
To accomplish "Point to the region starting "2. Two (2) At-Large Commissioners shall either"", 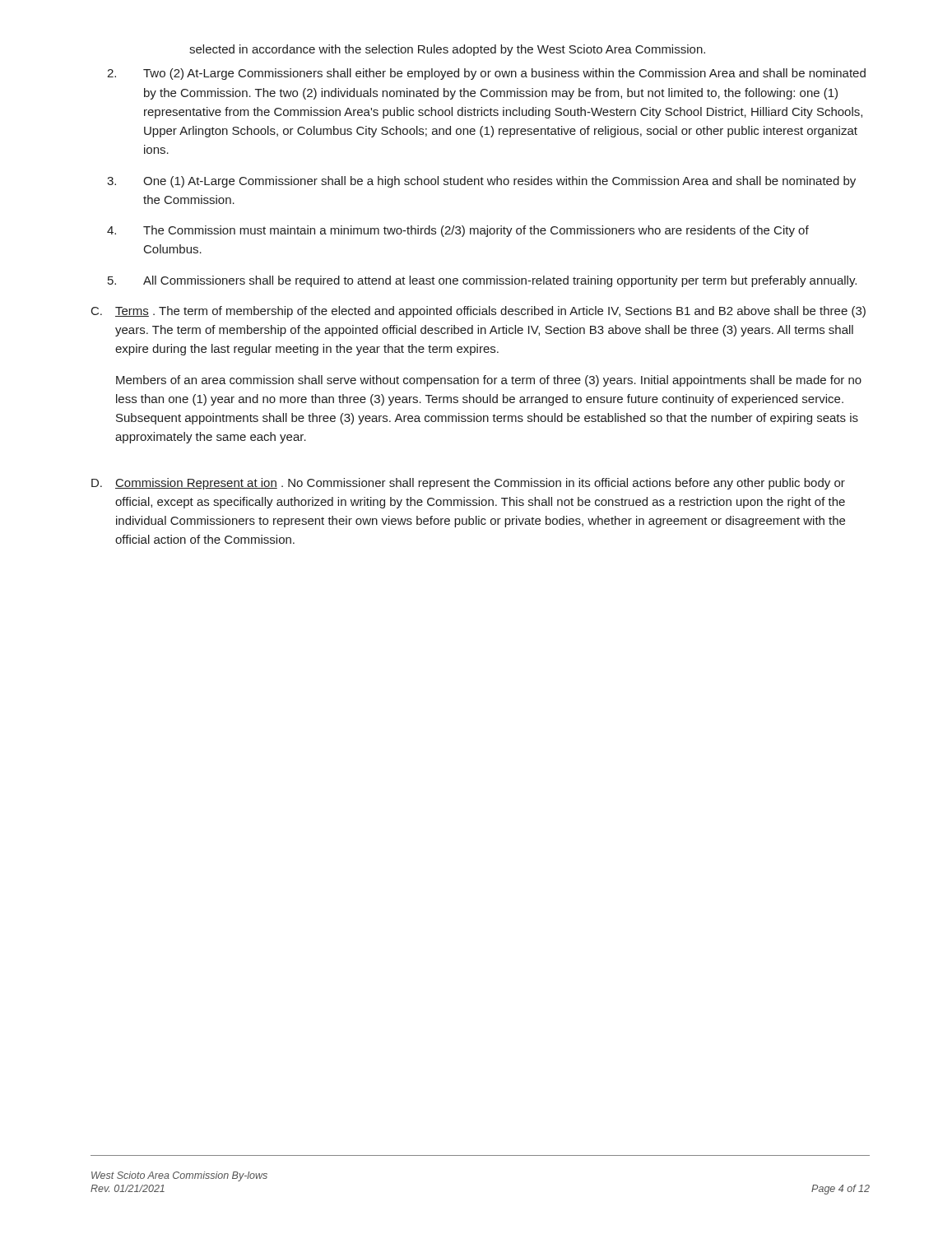I will (x=480, y=111).
